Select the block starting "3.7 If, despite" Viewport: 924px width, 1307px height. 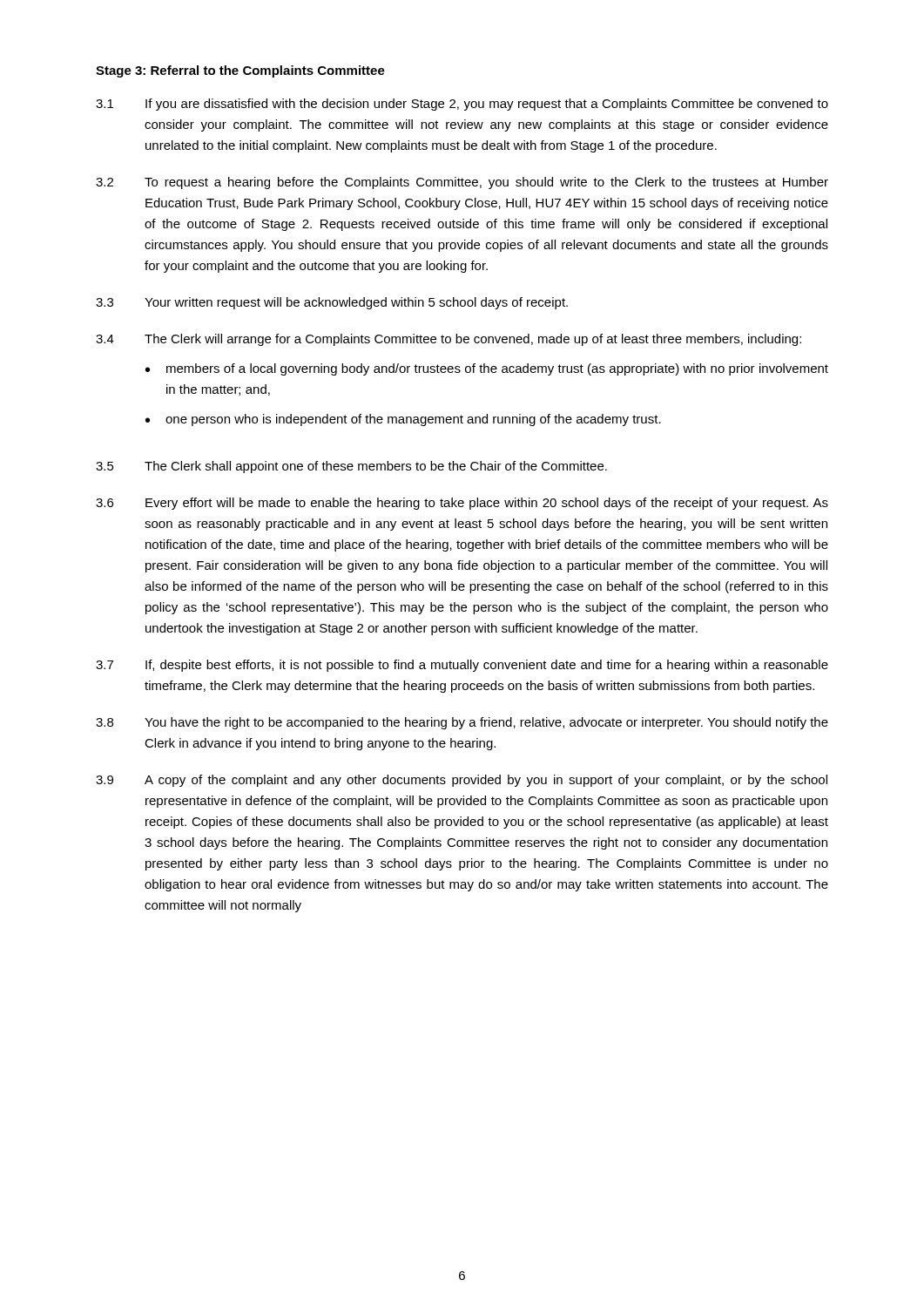pyautogui.click(x=462, y=675)
